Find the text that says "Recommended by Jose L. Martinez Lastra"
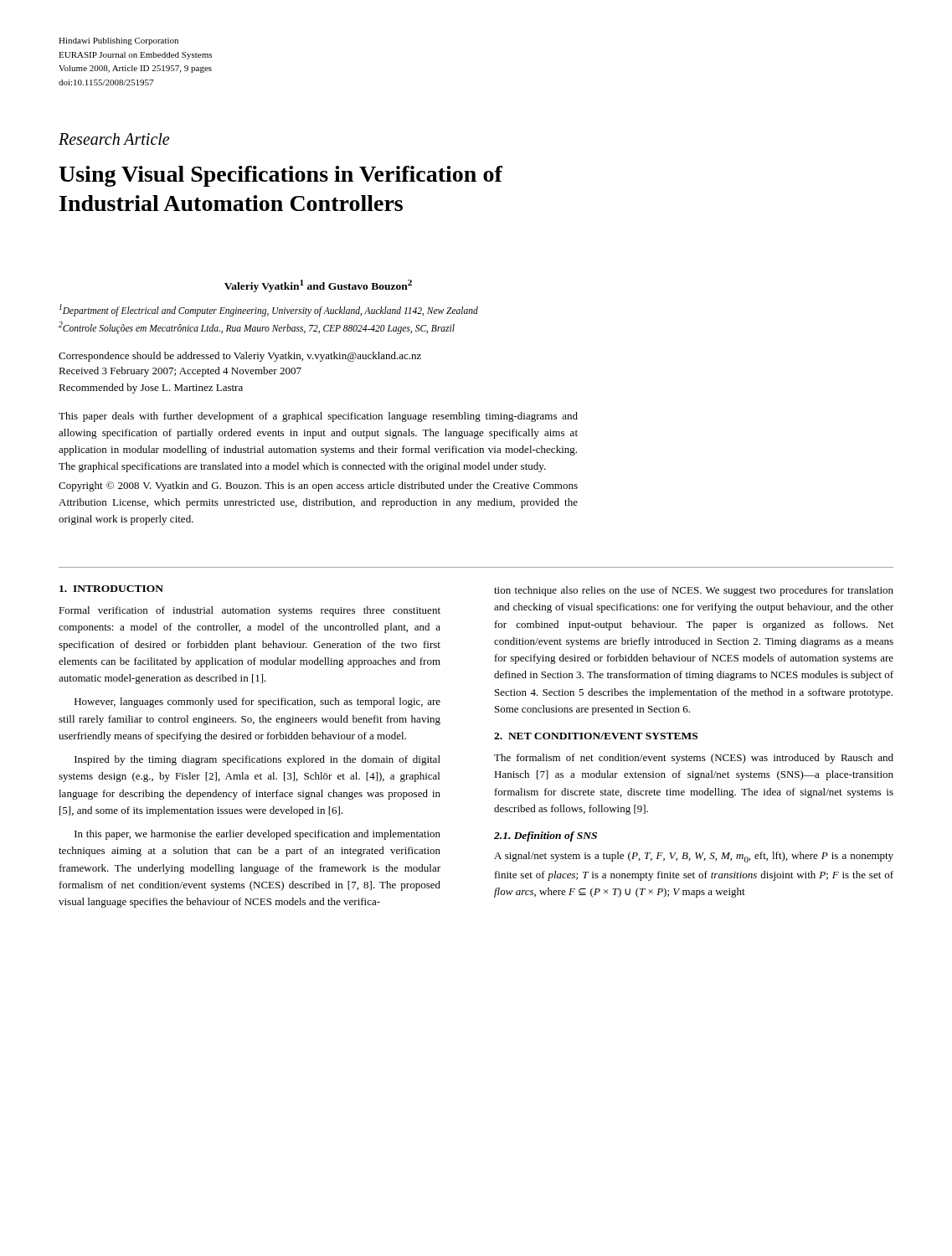Viewport: 952px width, 1256px height. 151,387
